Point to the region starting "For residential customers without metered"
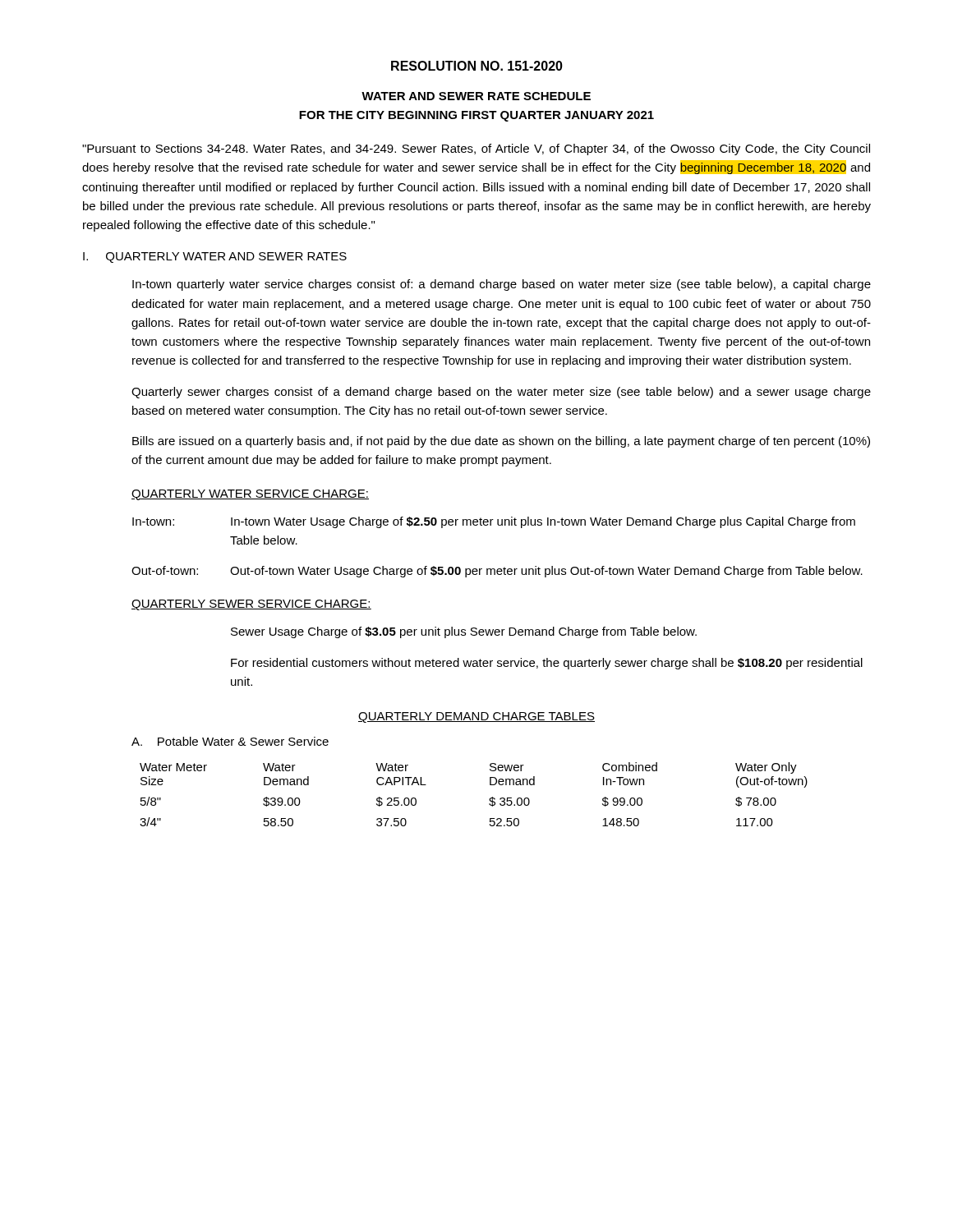 click(546, 672)
